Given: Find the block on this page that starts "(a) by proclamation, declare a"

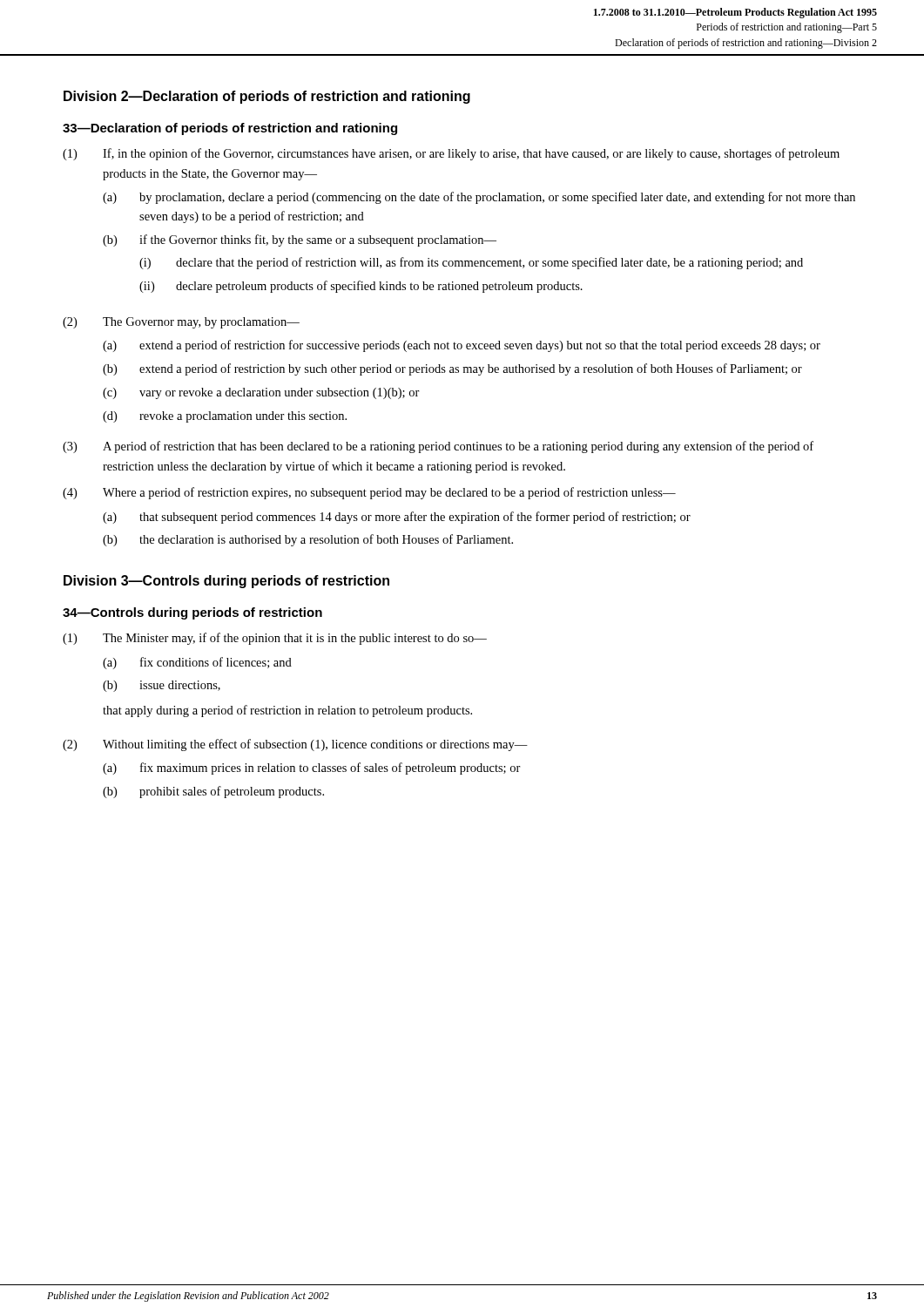Looking at the screenshot, I should coord(482,207).
